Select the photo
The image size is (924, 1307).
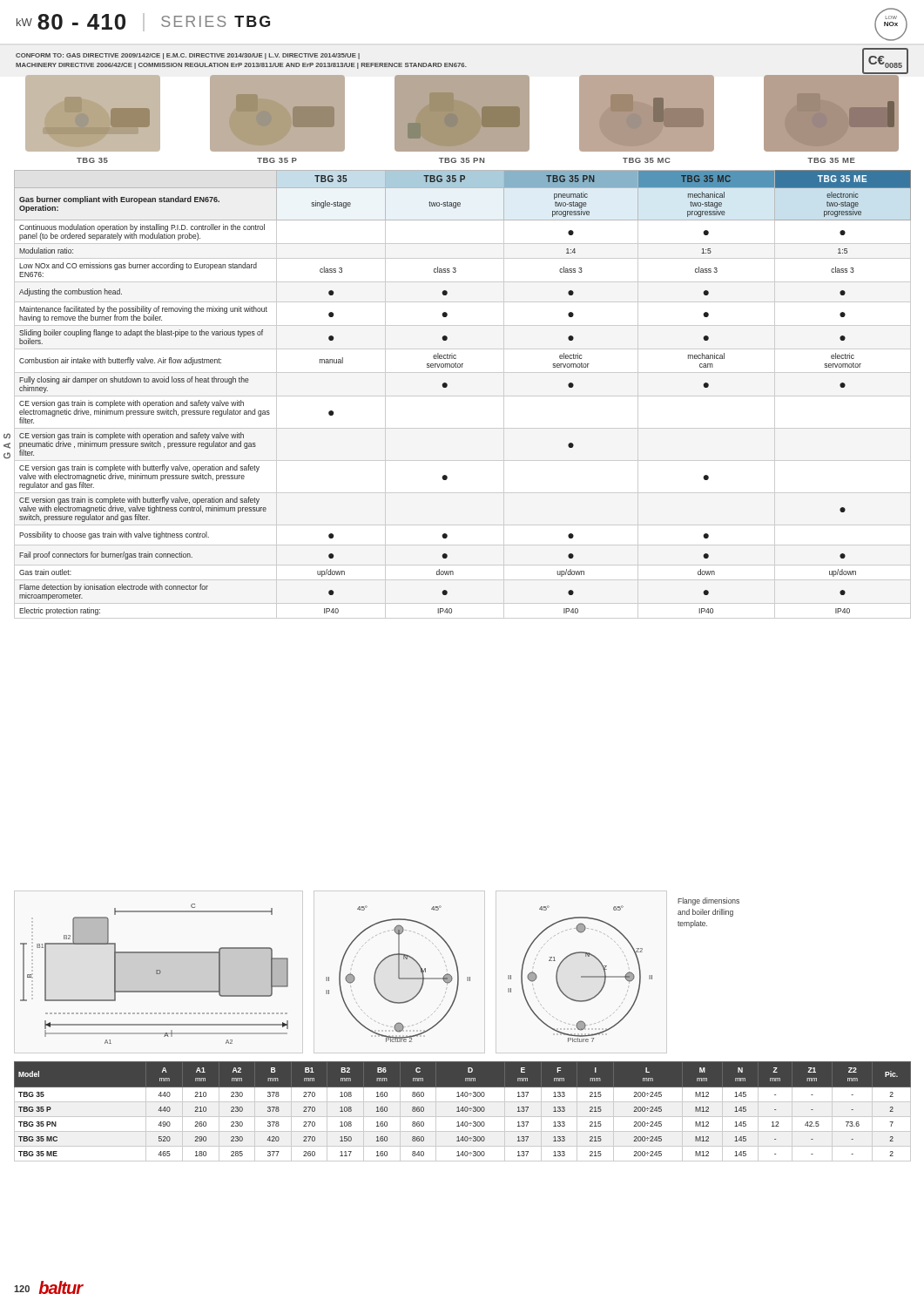click(x=462, y=118)
